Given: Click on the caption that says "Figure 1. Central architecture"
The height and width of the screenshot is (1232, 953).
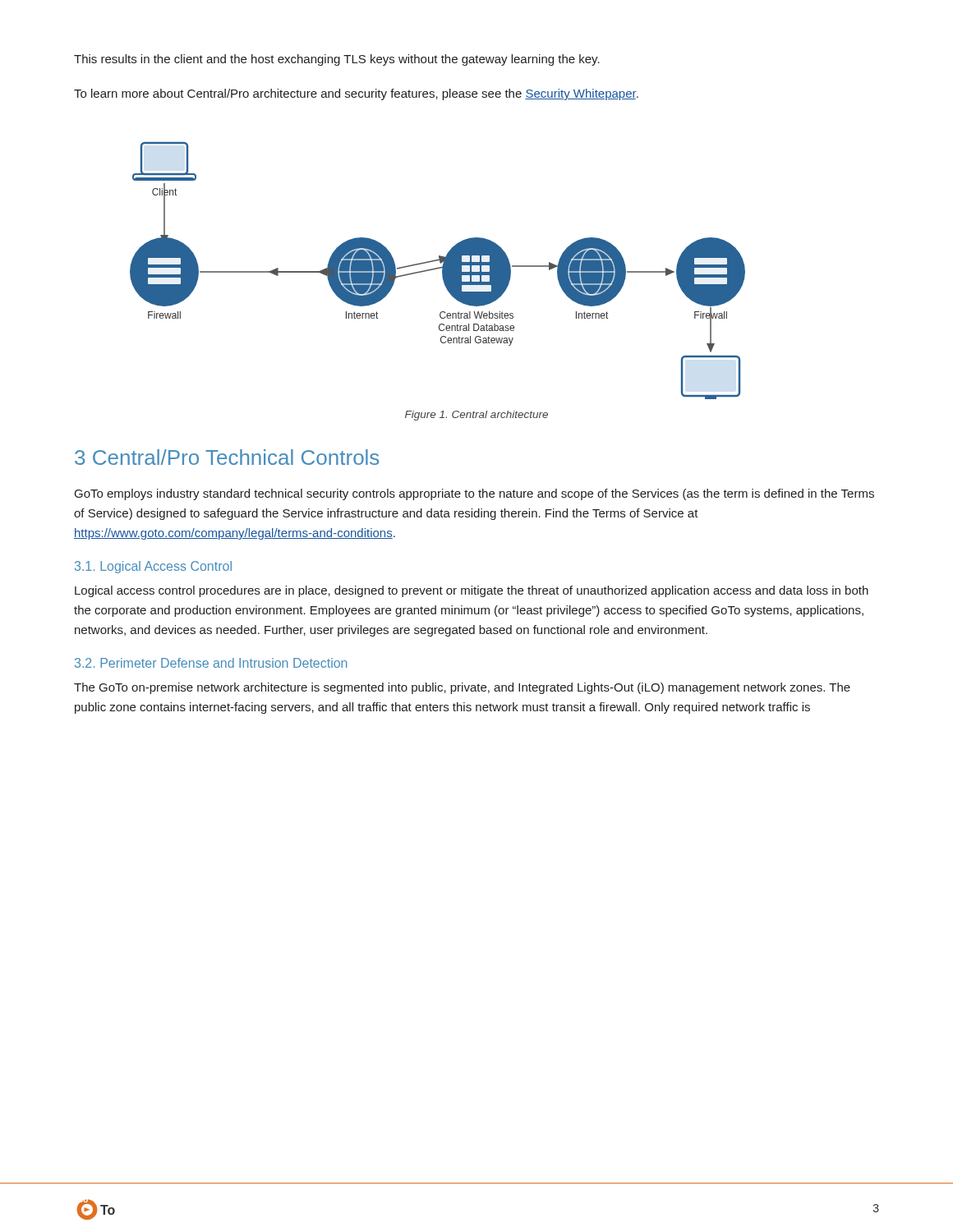Looking at the screenshot, I should [x=476, y=414].
